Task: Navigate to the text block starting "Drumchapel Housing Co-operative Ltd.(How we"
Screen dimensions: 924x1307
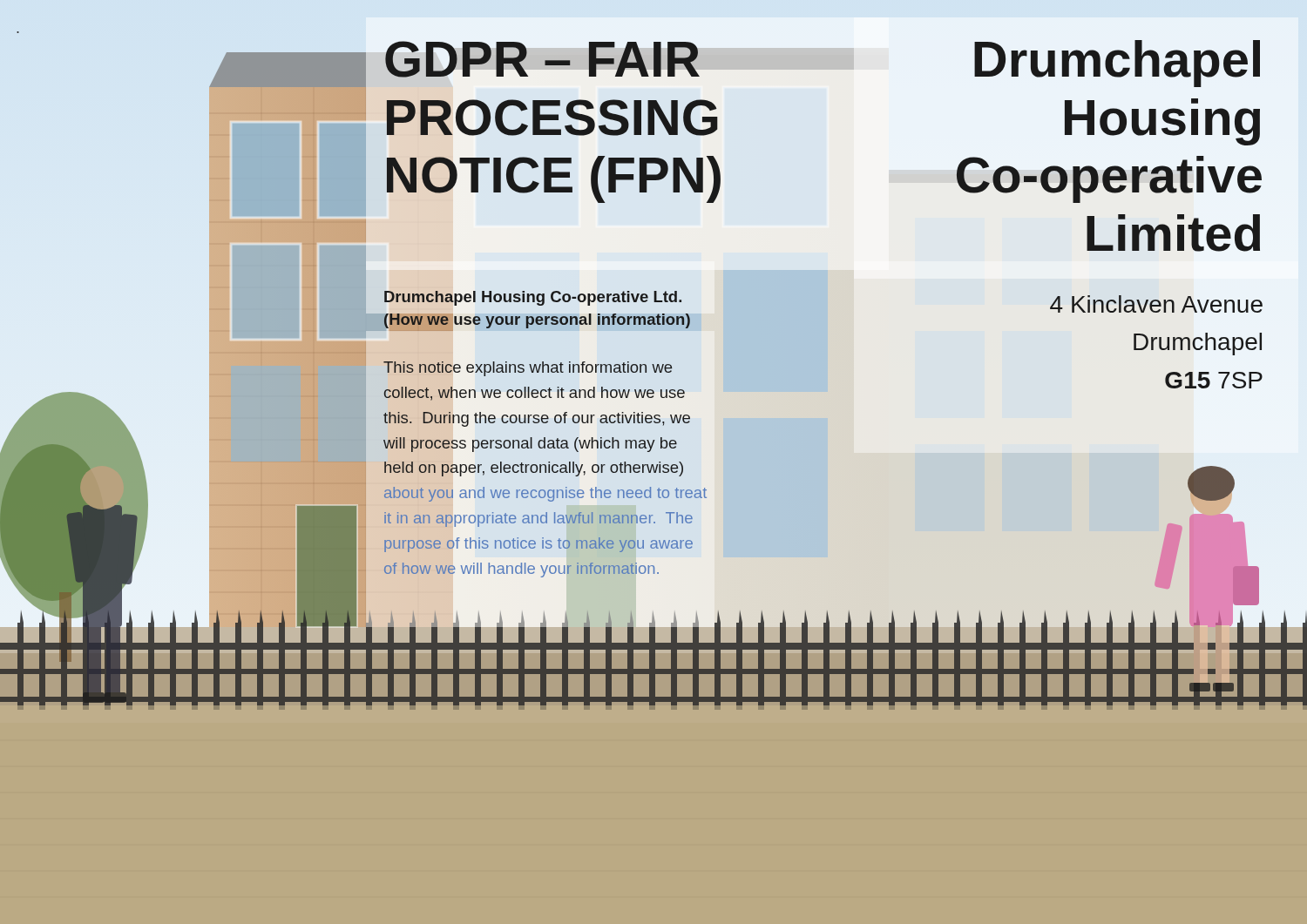Action: pos(537,308)
